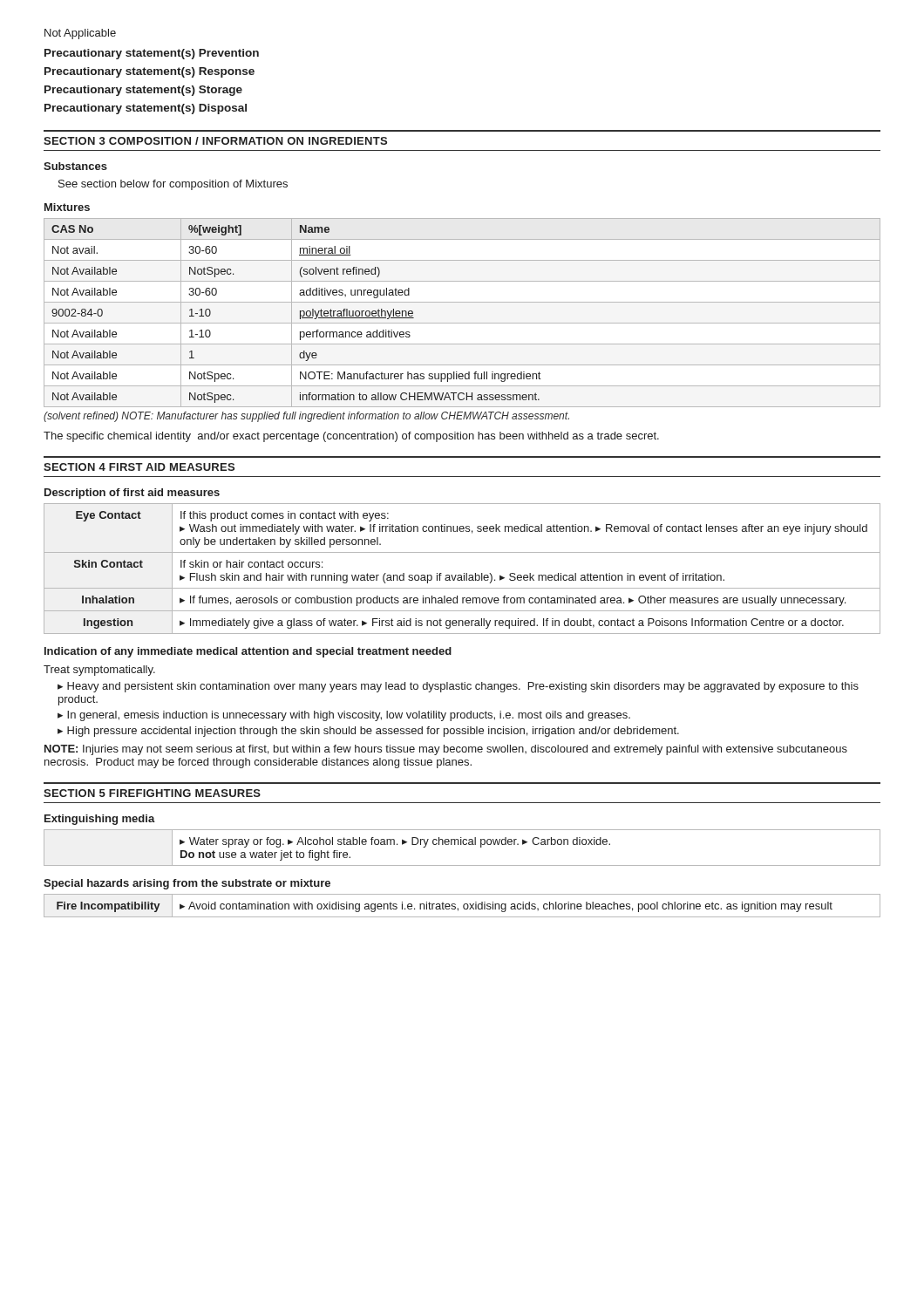Image resolution: width=924 pixels, height=1308 pixels.
Task: Point to the passage starting "SECTION 4 FIRST AID"
Action: (139, 467)
